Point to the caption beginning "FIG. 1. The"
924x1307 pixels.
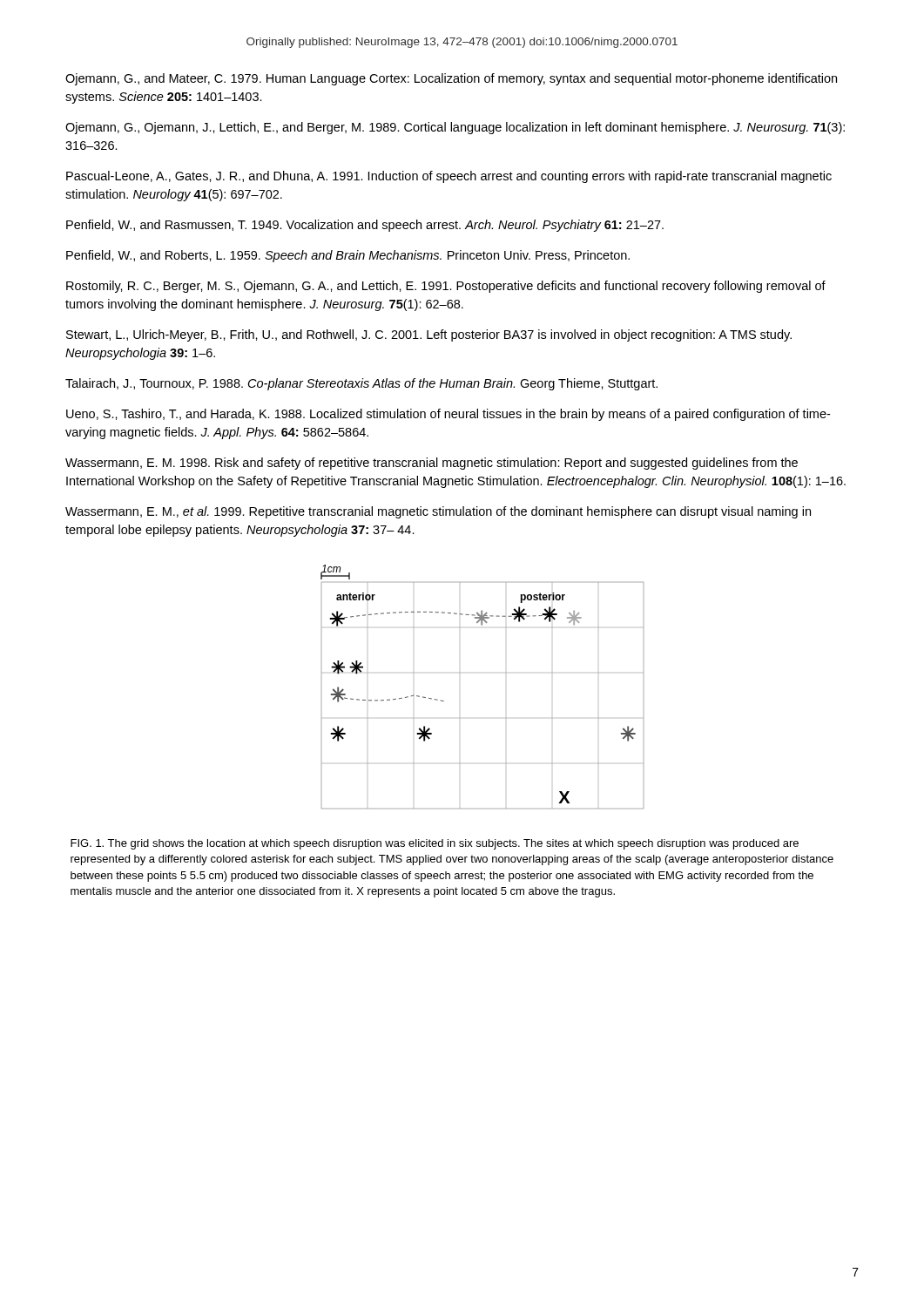point(452,867)
